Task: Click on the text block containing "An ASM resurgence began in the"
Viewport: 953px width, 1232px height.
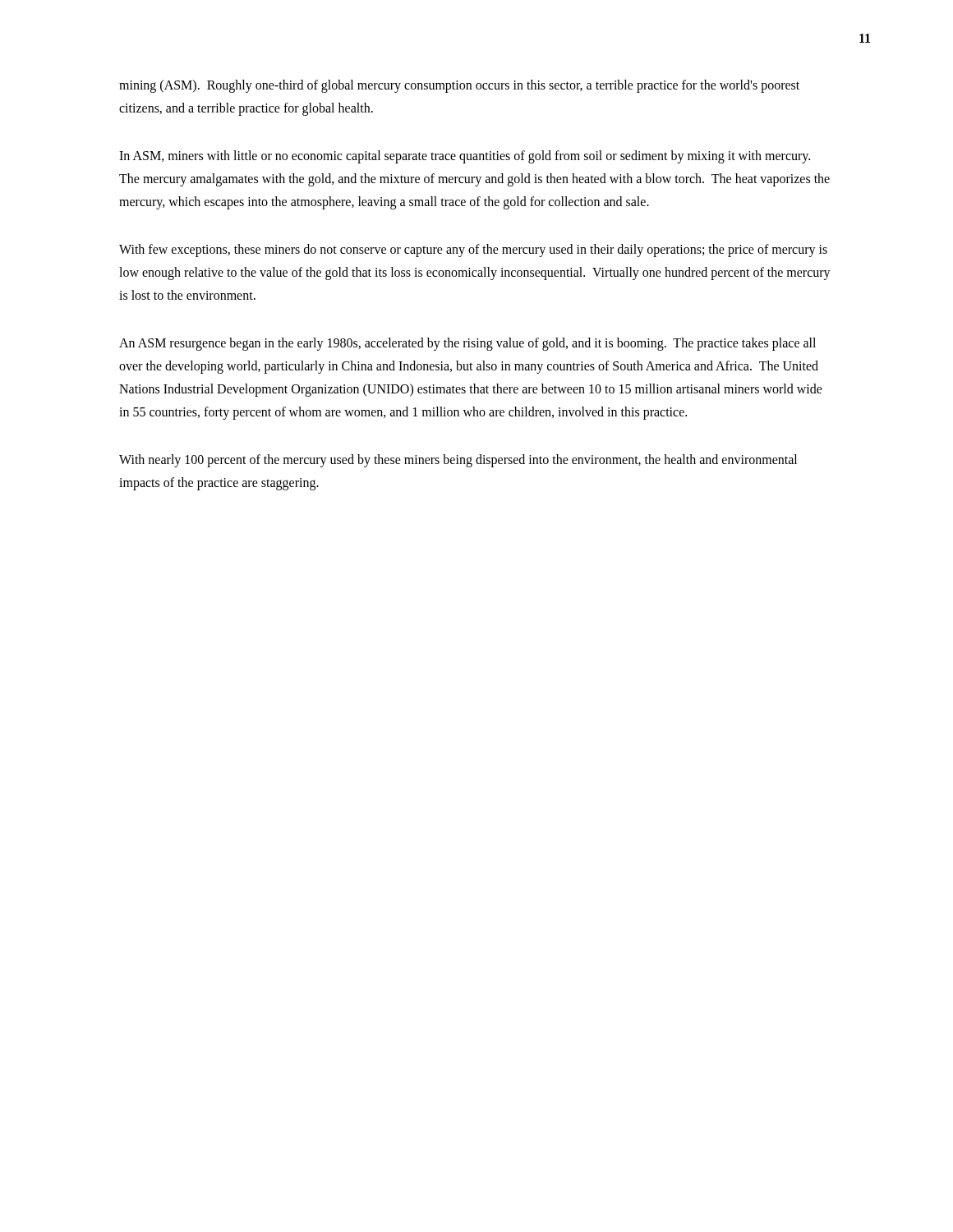Action: click(471, 377)
